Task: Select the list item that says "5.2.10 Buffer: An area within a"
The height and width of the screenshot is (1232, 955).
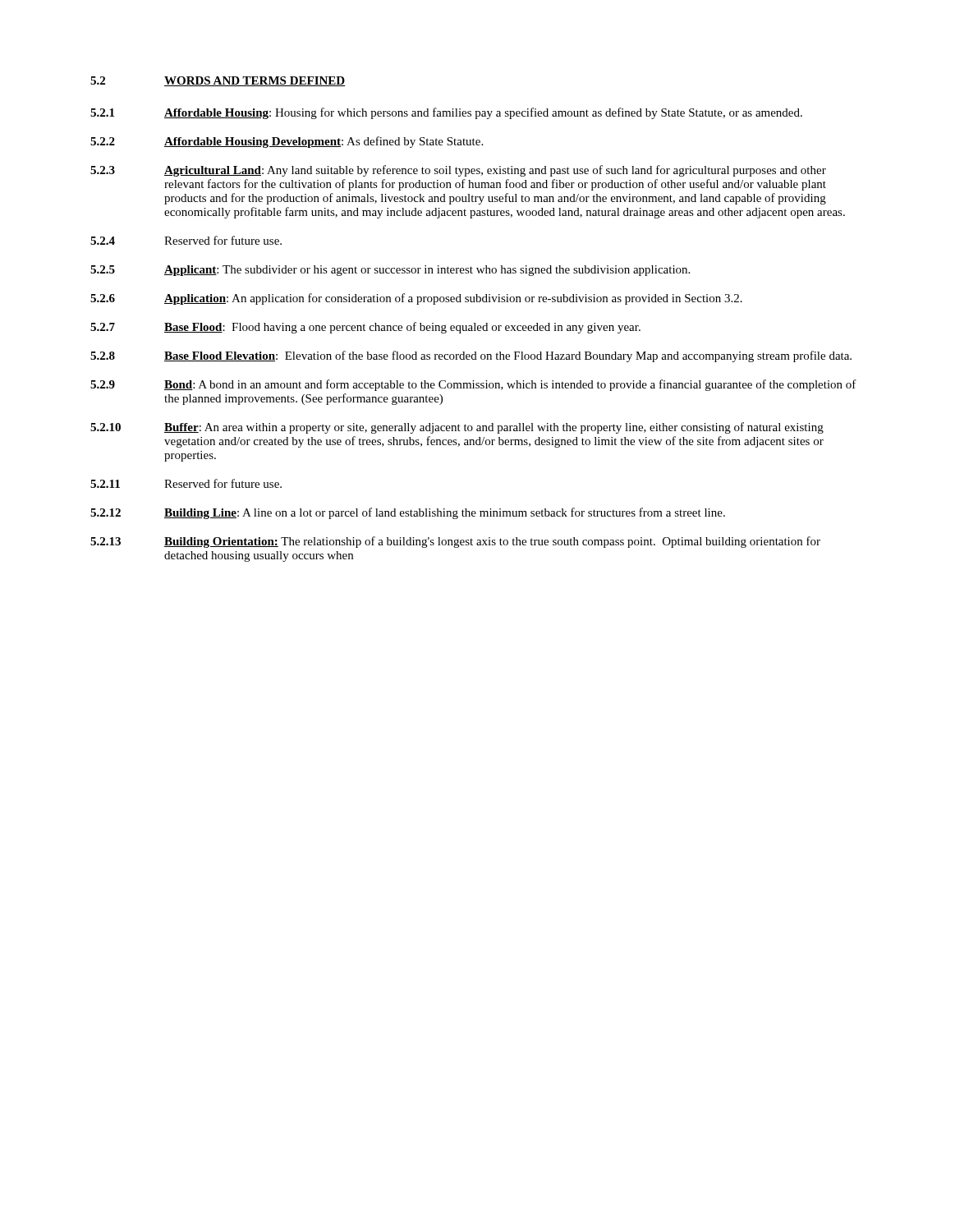Action: click(x=478, y=441)
